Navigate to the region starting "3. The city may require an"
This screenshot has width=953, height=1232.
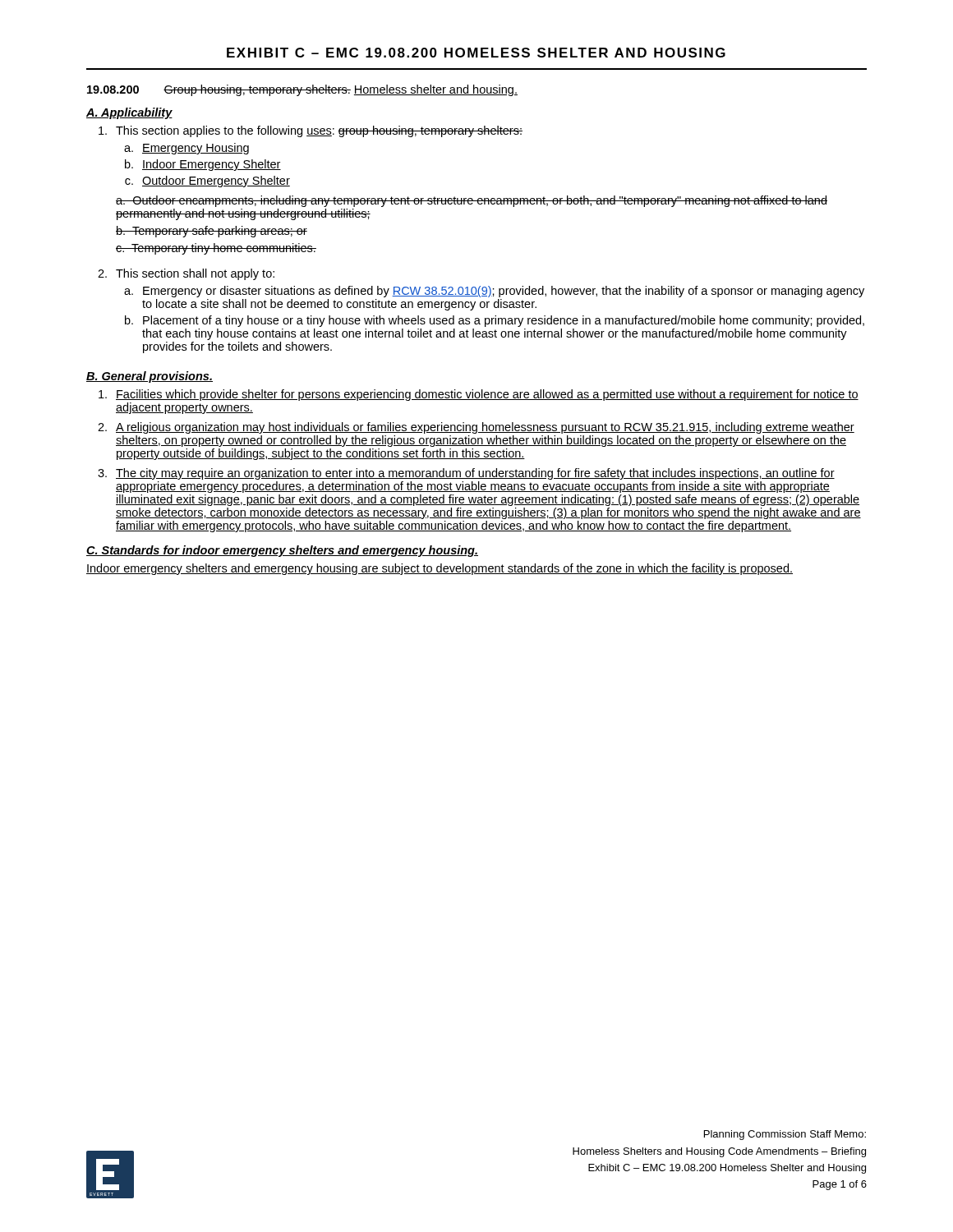click(476, 499)
